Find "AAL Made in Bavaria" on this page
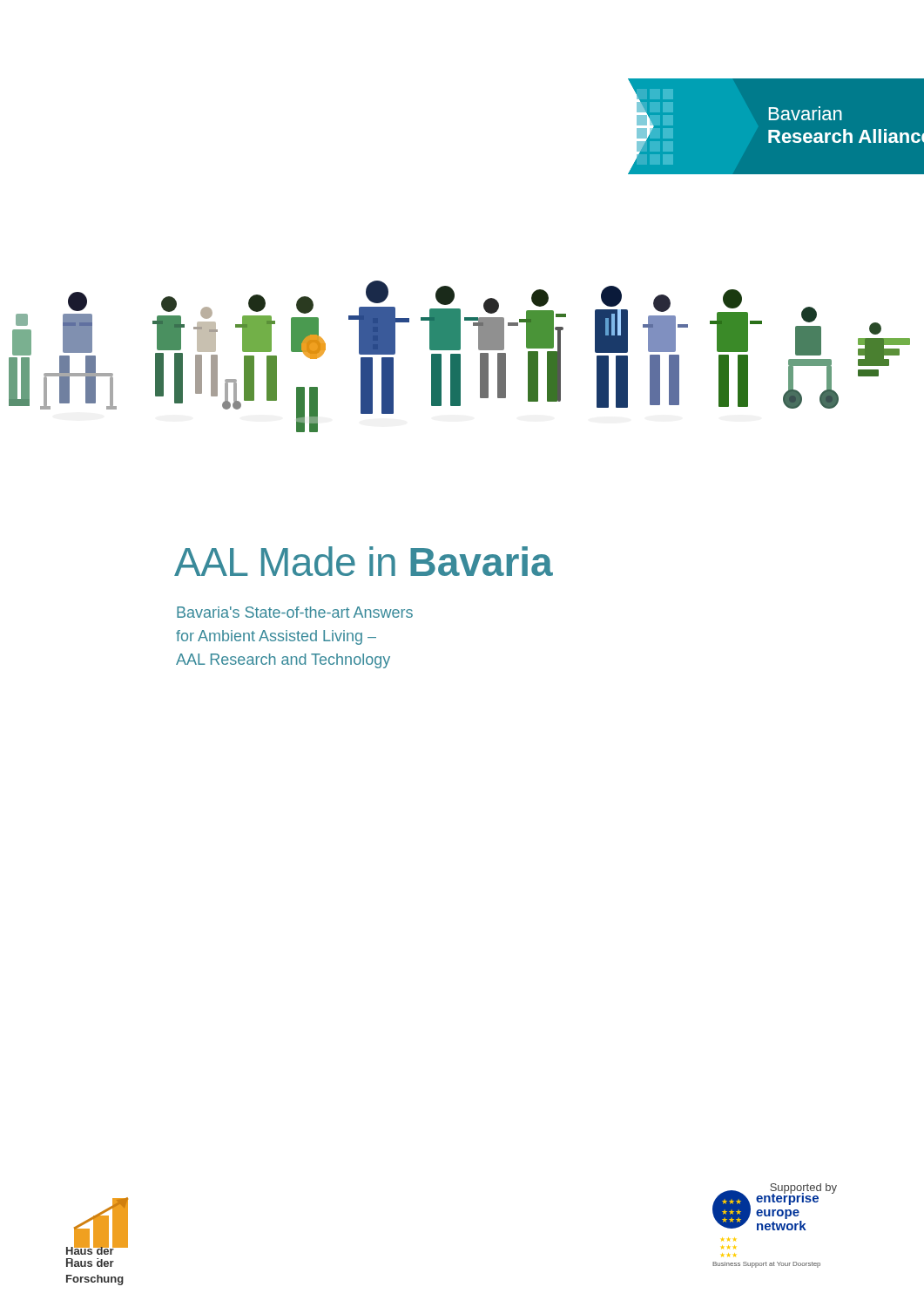The image size is (924, 1307). click(x=363, y=562)
